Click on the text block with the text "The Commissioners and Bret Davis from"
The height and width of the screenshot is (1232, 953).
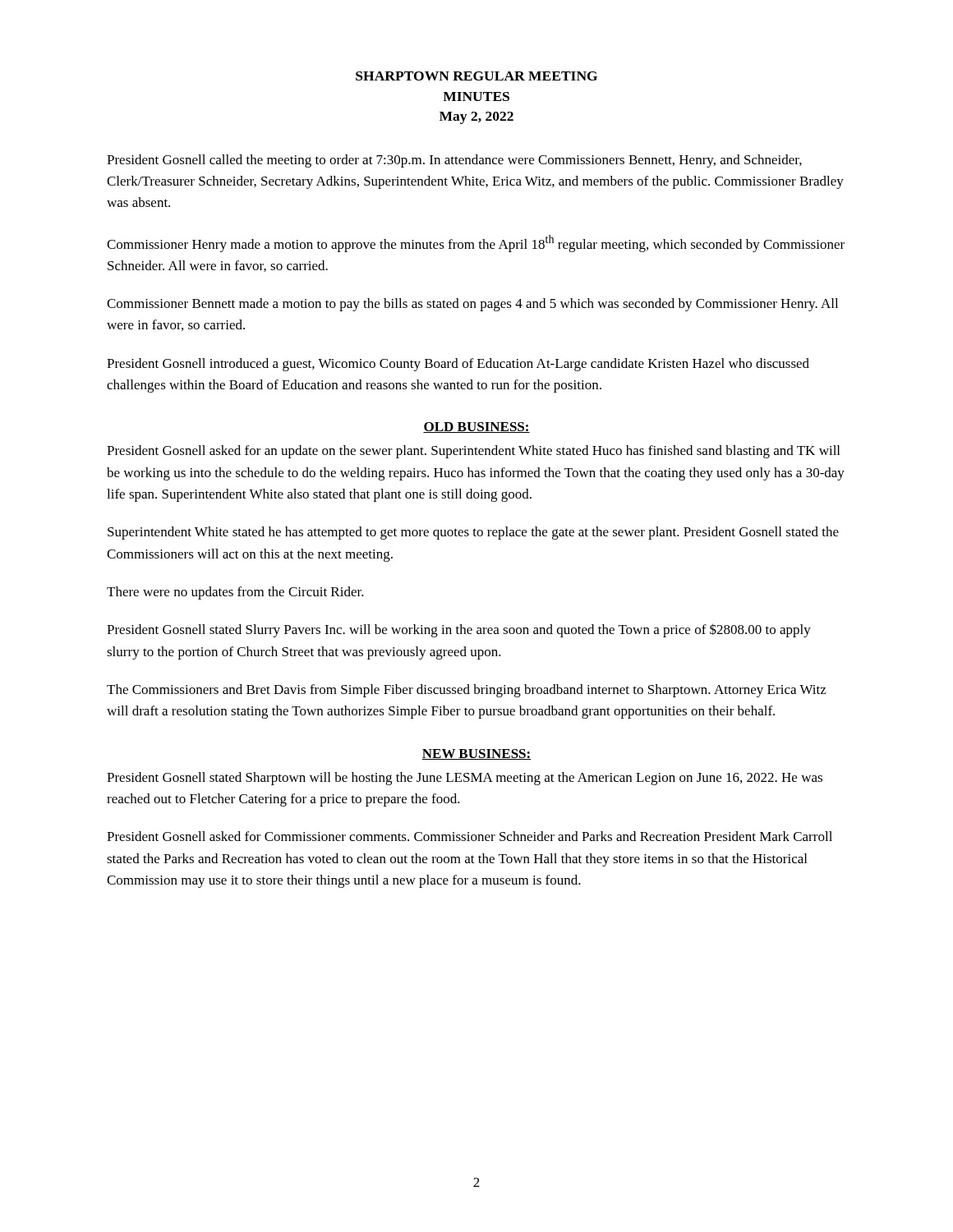[467, 700]
